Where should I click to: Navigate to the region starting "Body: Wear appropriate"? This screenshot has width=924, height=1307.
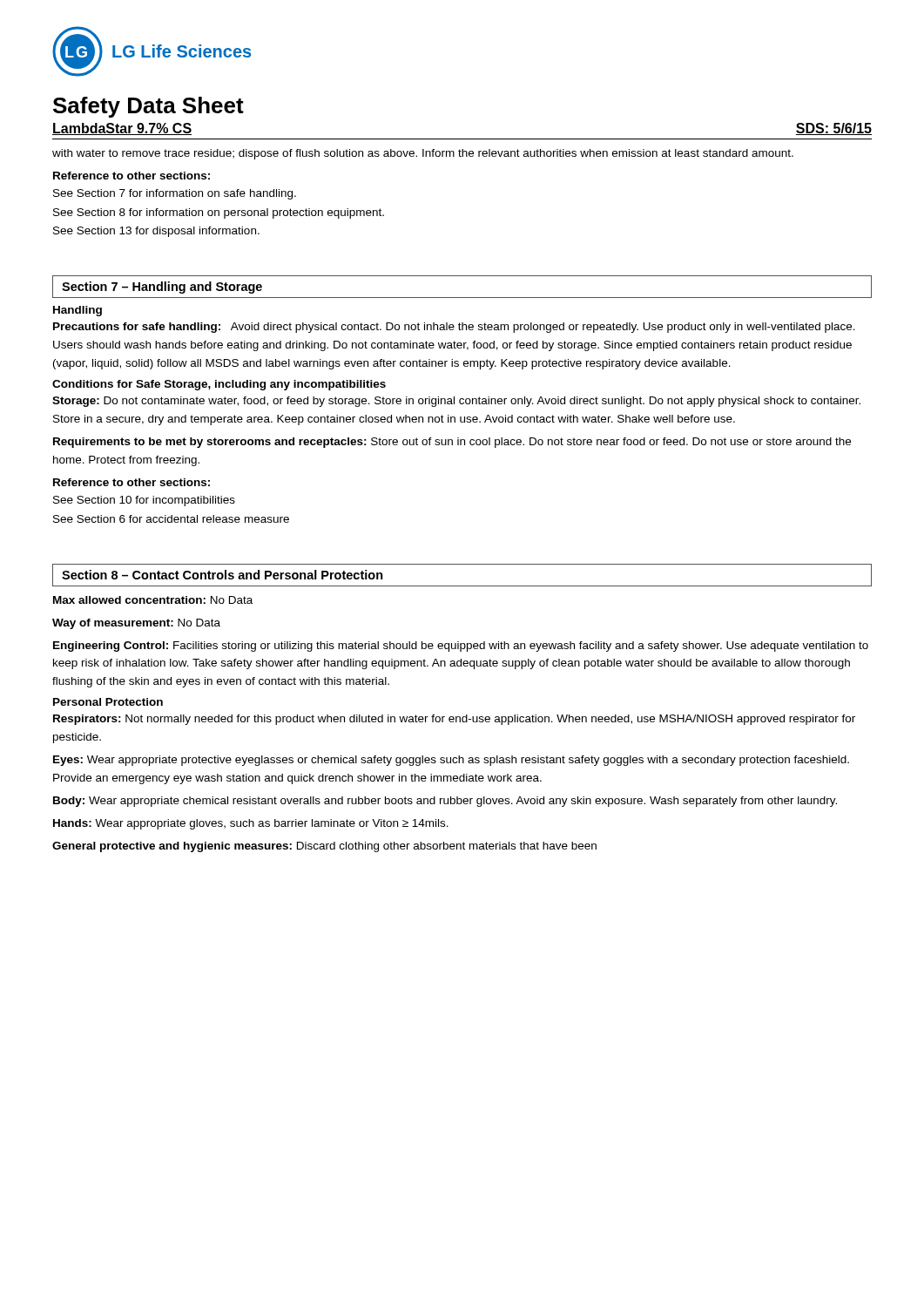(x=445, y=800)
